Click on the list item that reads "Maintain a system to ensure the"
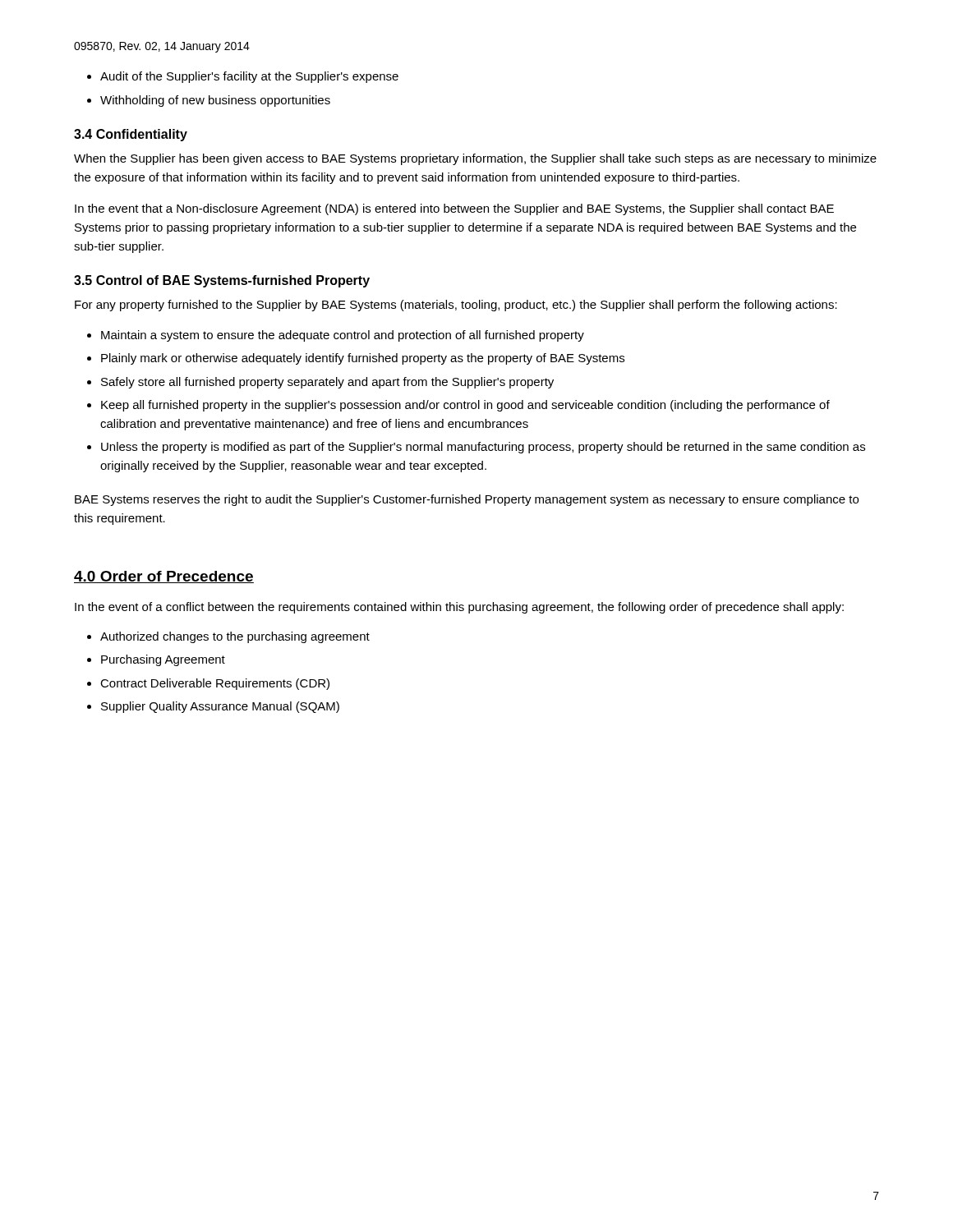This screenshot has width=953, height=1232. tap(490, 335)
